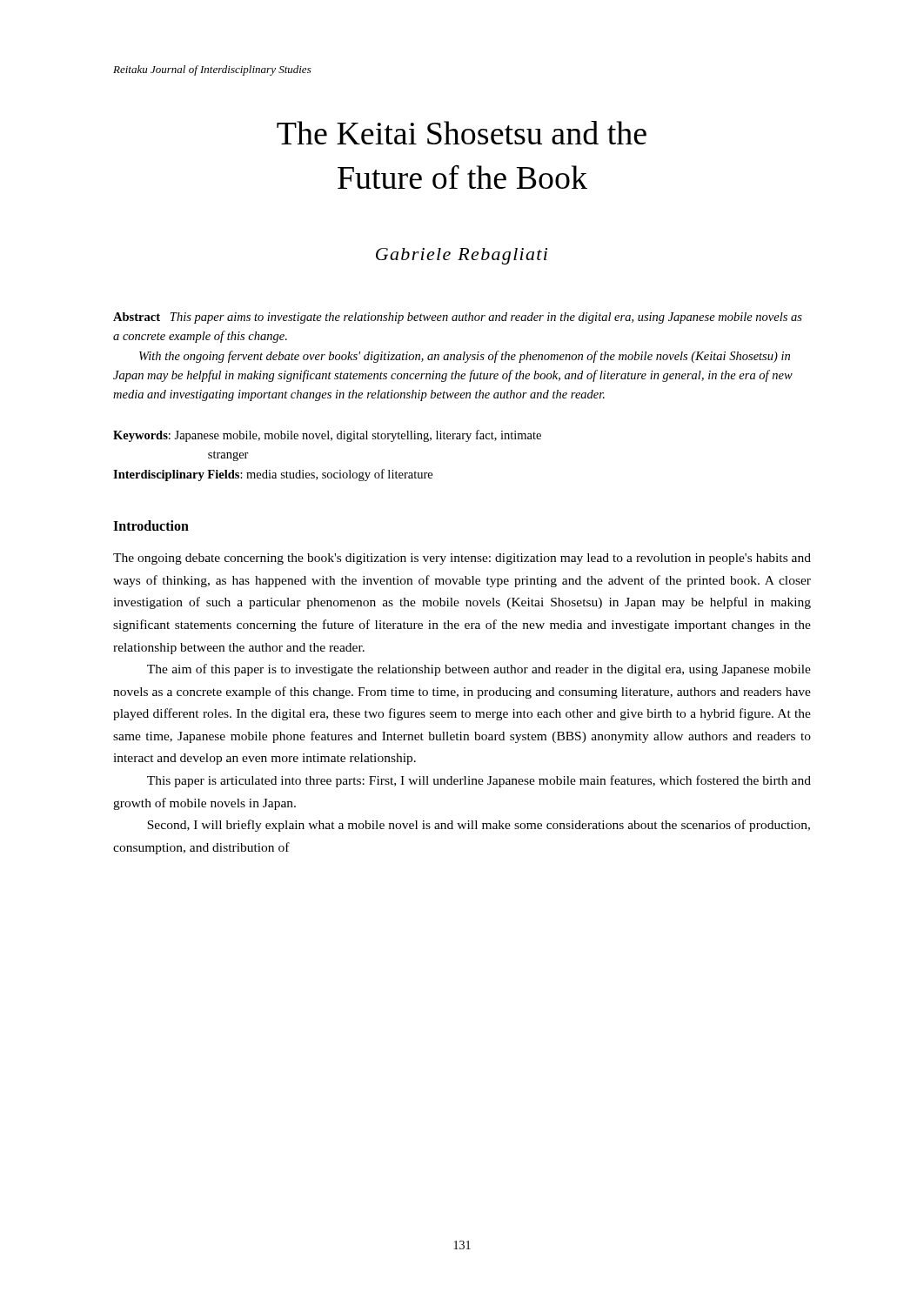Locate the title that reads "The Keitai Shosetsu and theFuture of the Book"

pyautogui.click(x=462, y=156)
